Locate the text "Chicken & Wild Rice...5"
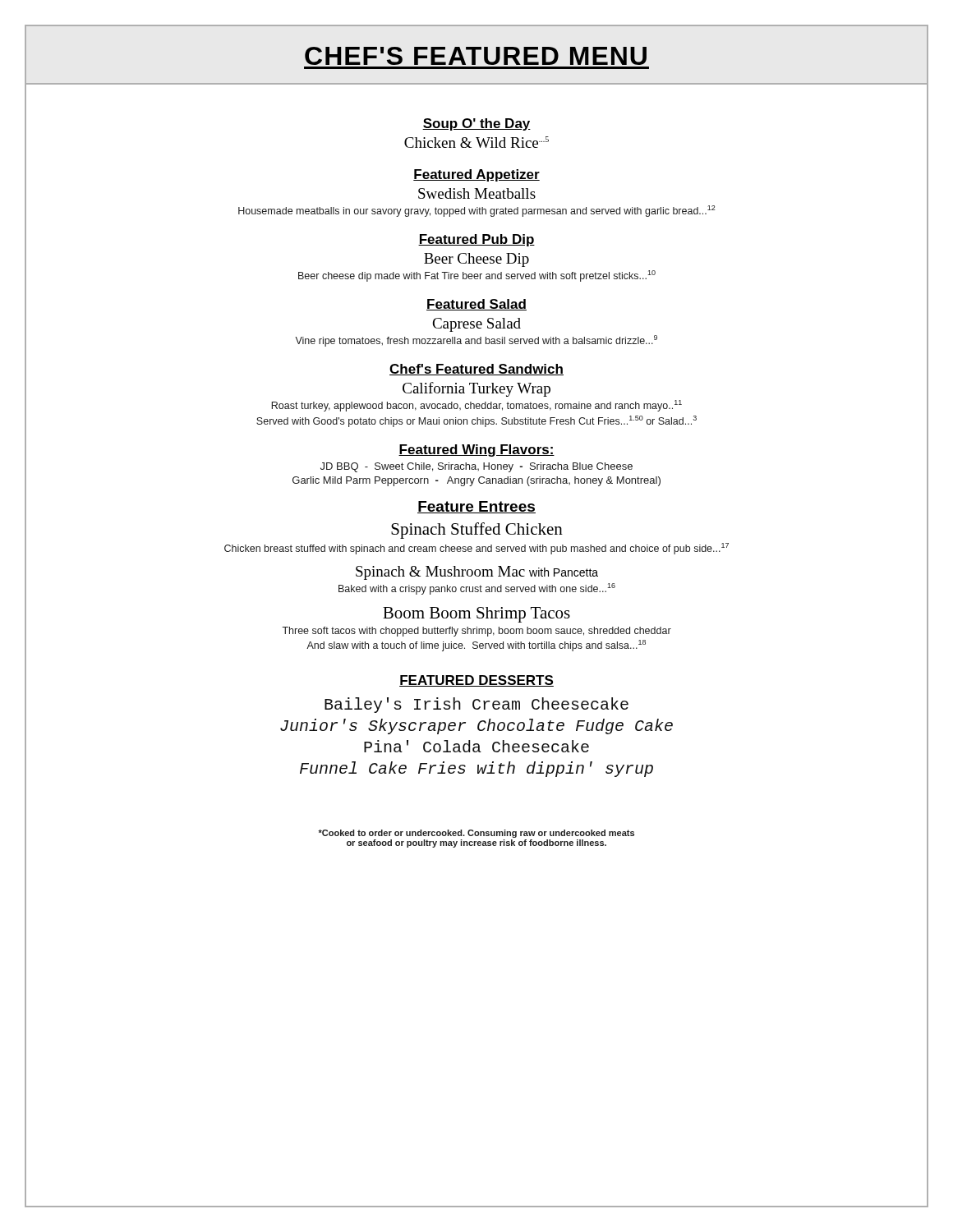953x1232 pixels. click(476, 143)
